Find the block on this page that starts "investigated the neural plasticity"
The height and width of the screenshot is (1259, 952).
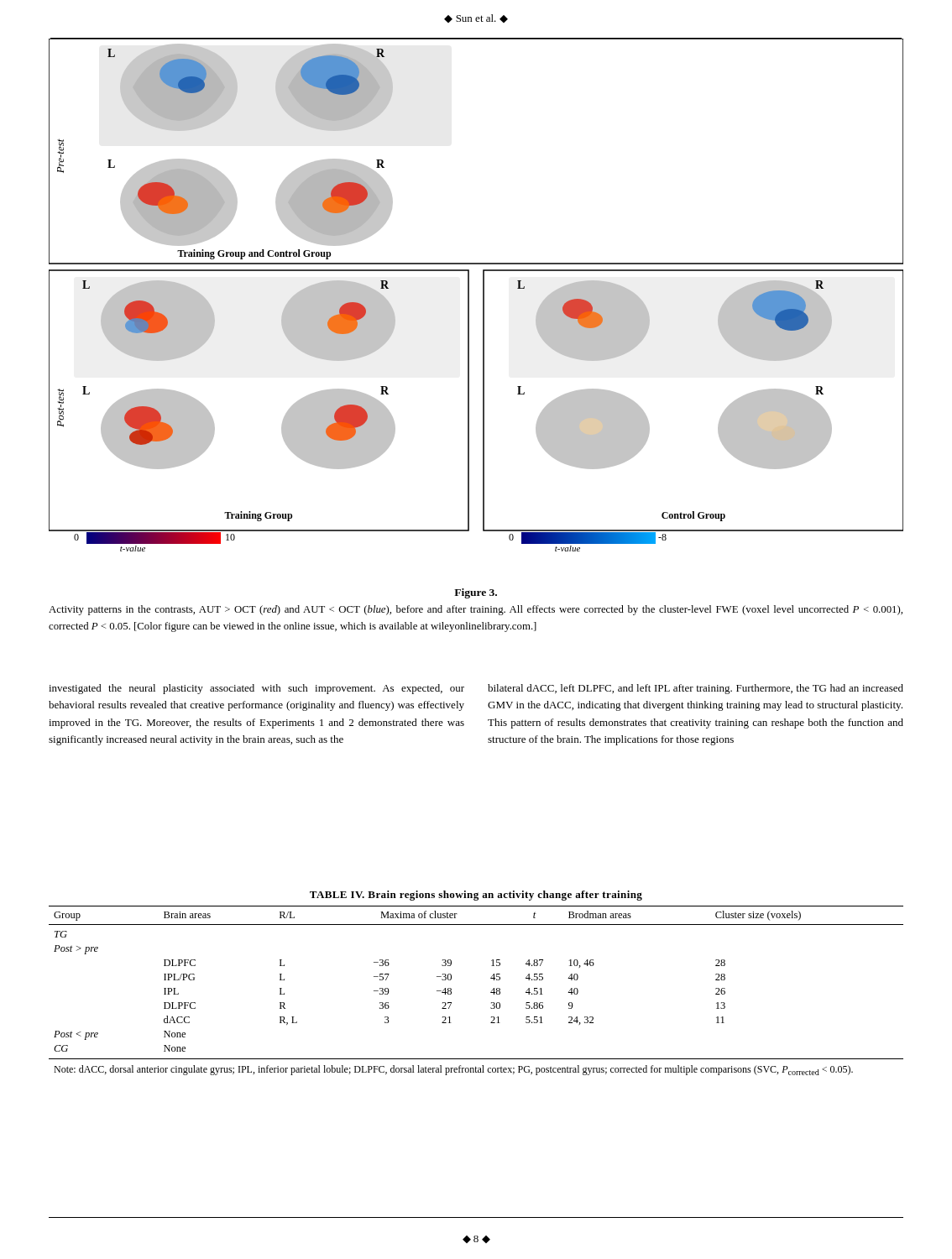[256, 713]
